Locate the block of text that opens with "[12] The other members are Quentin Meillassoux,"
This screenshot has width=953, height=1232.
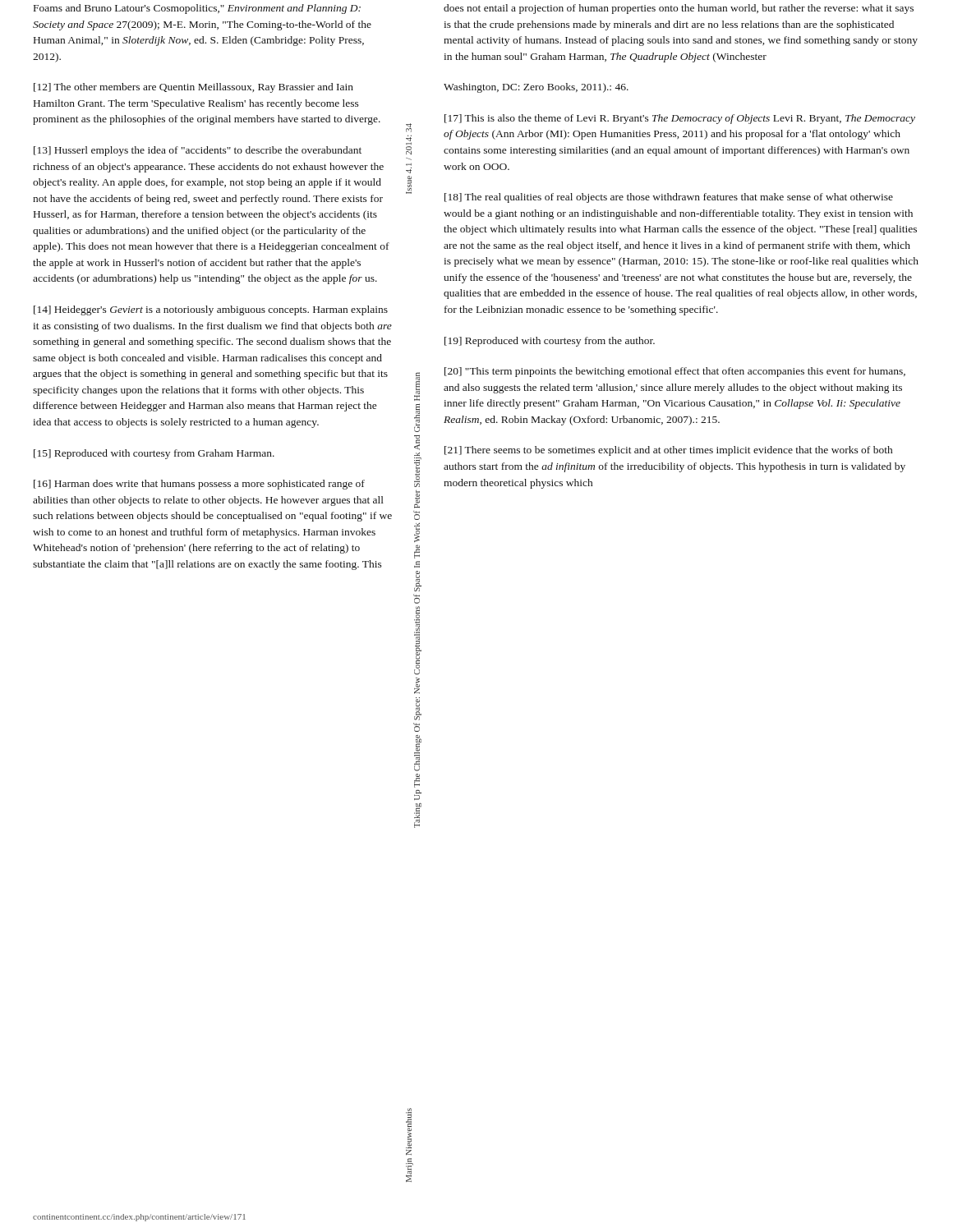click(x=207, y=103)
